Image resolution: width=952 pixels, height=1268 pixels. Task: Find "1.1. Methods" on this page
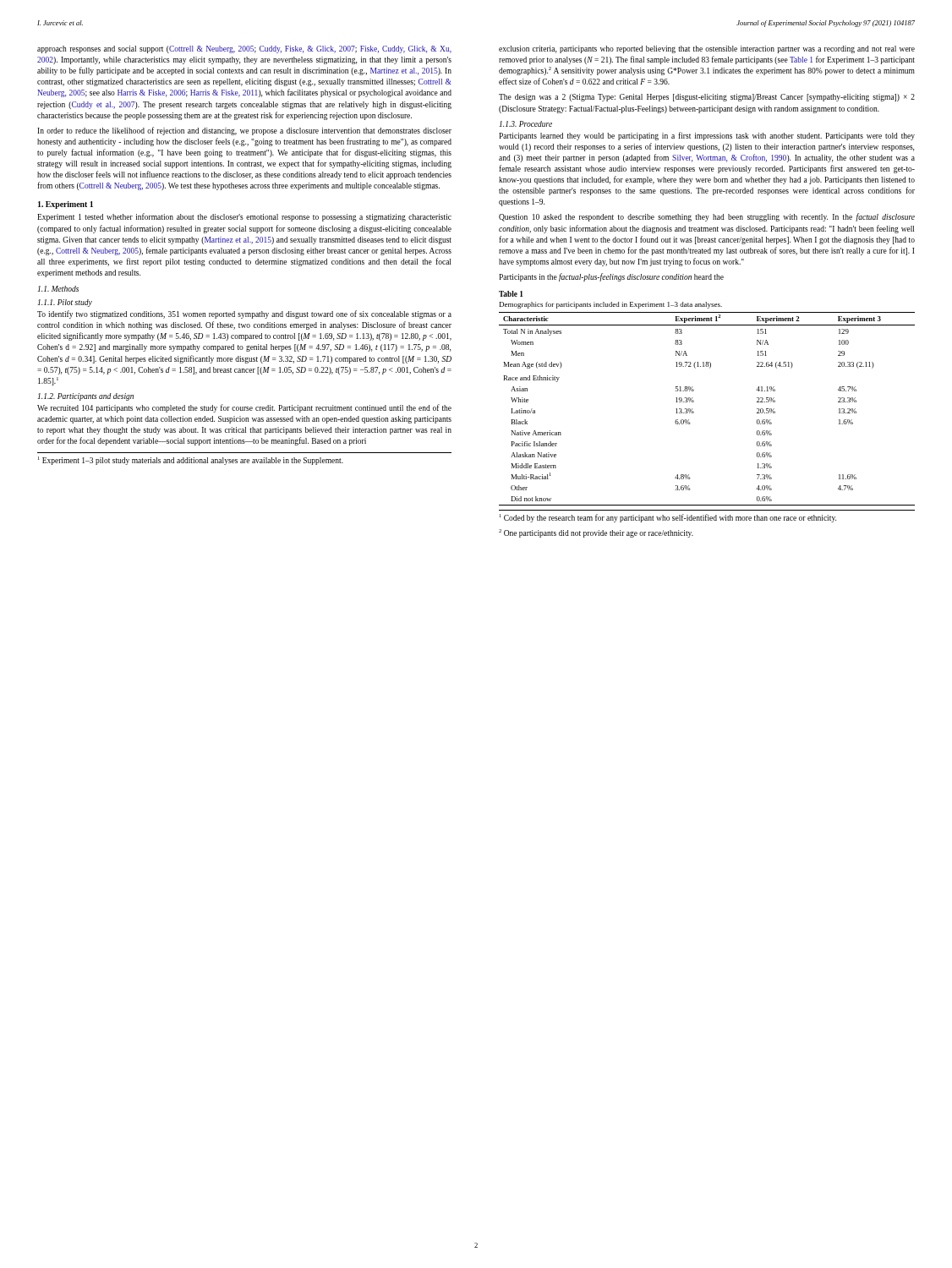tap(58, 289)
